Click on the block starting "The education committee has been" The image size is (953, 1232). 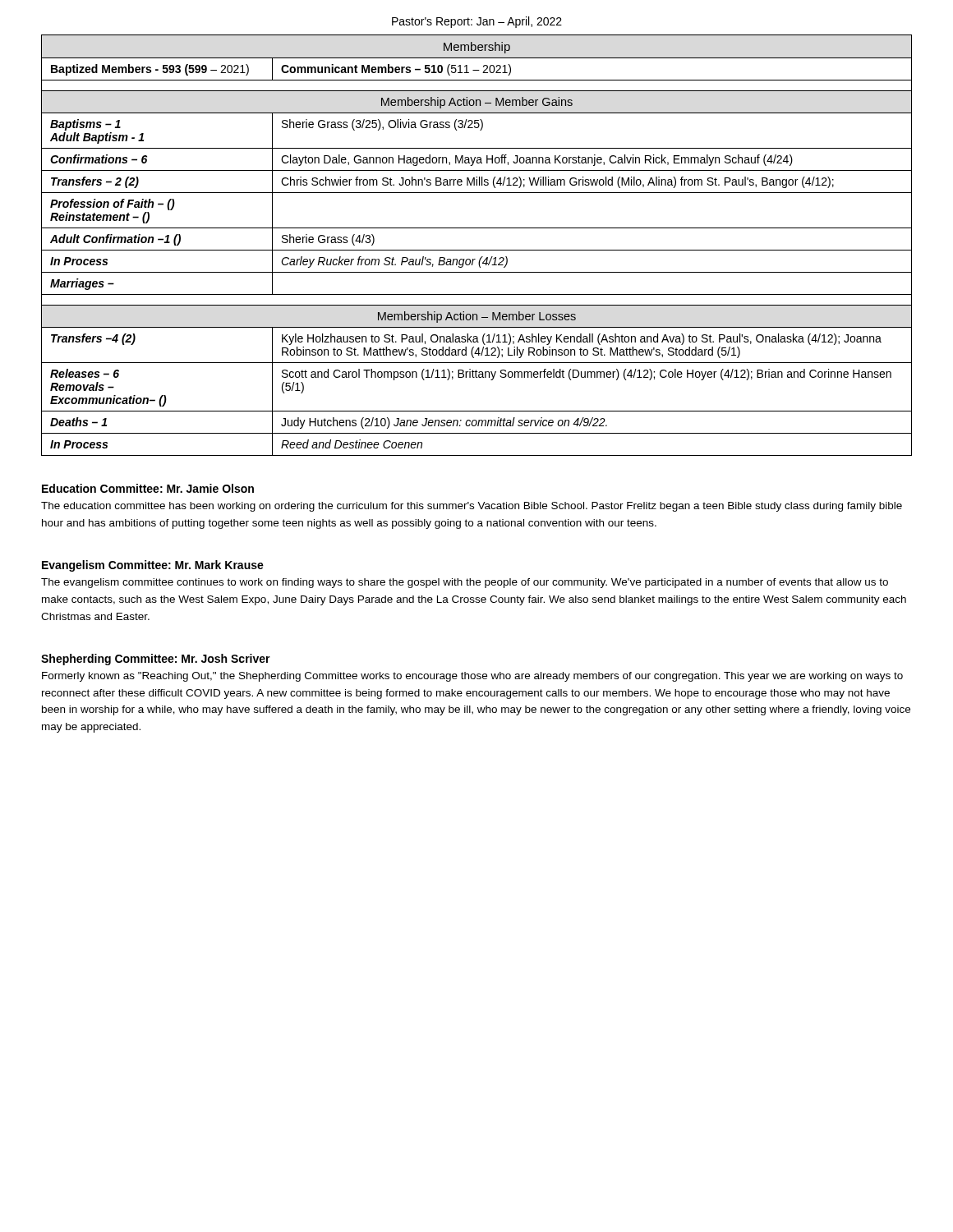[x=476, y=515]
